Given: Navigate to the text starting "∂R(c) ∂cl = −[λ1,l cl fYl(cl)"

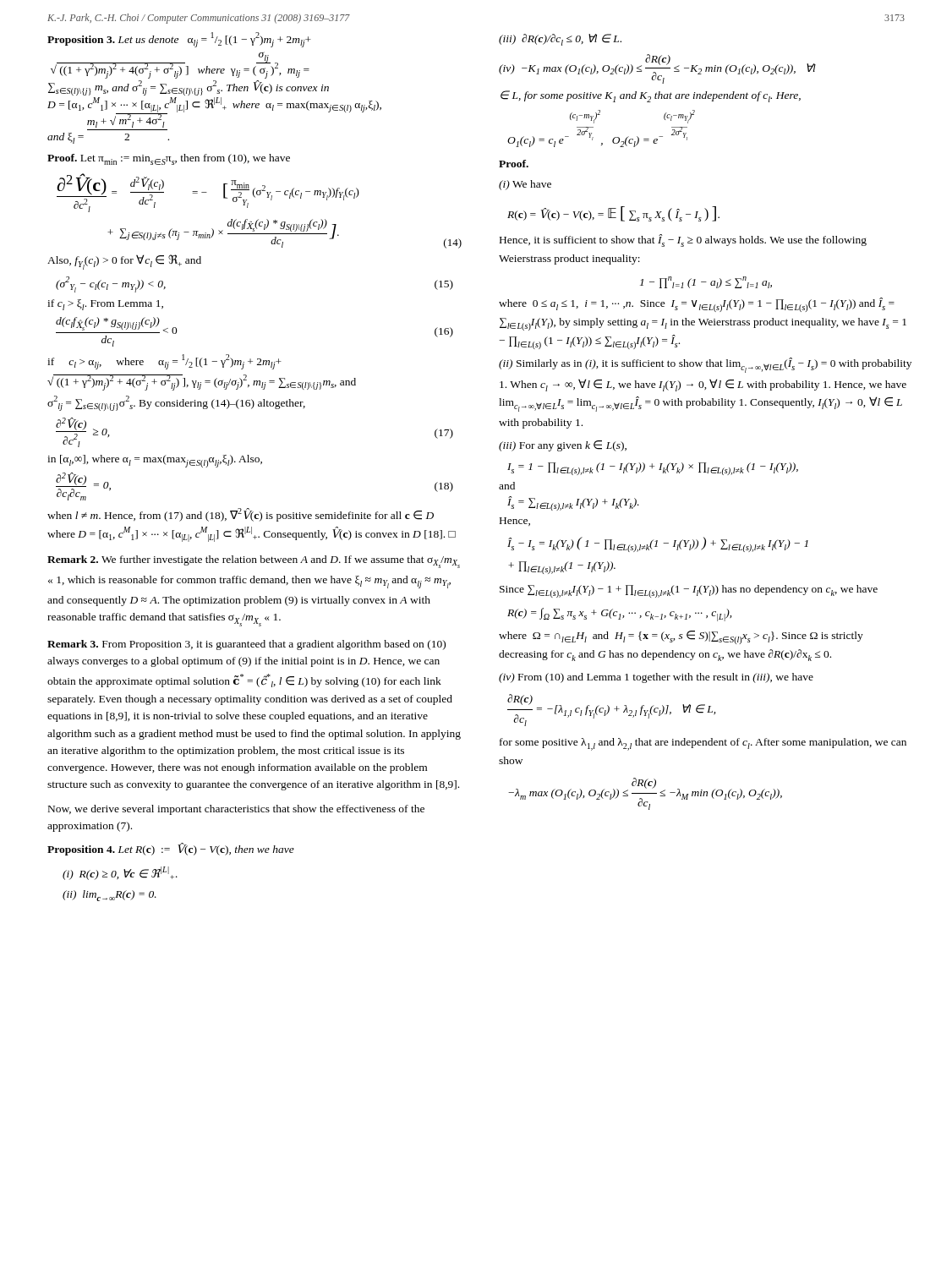Looking at the screenshot, I should tap(612, 710).
